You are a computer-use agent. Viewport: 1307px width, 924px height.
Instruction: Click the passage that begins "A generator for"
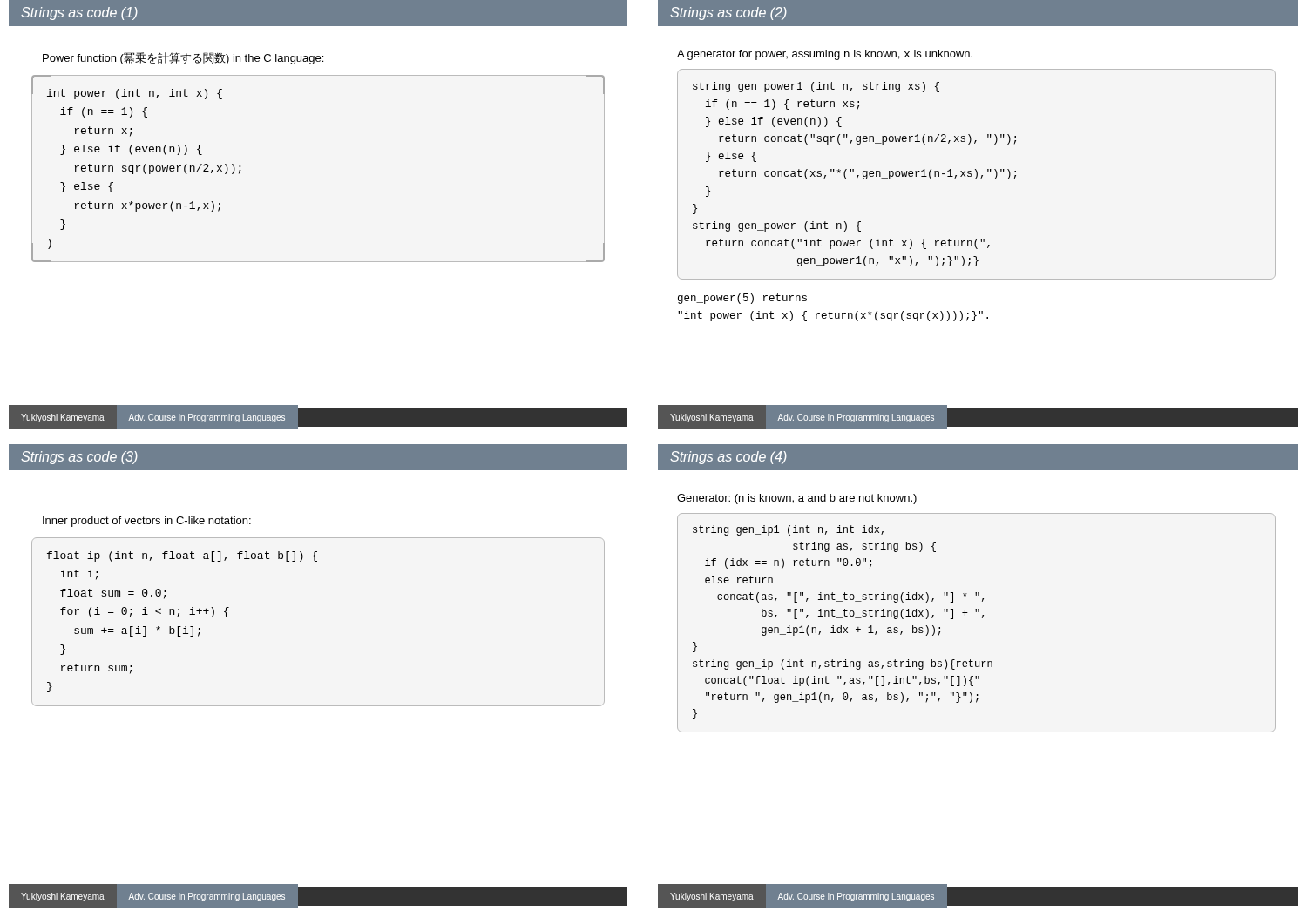tap(825, 54)
